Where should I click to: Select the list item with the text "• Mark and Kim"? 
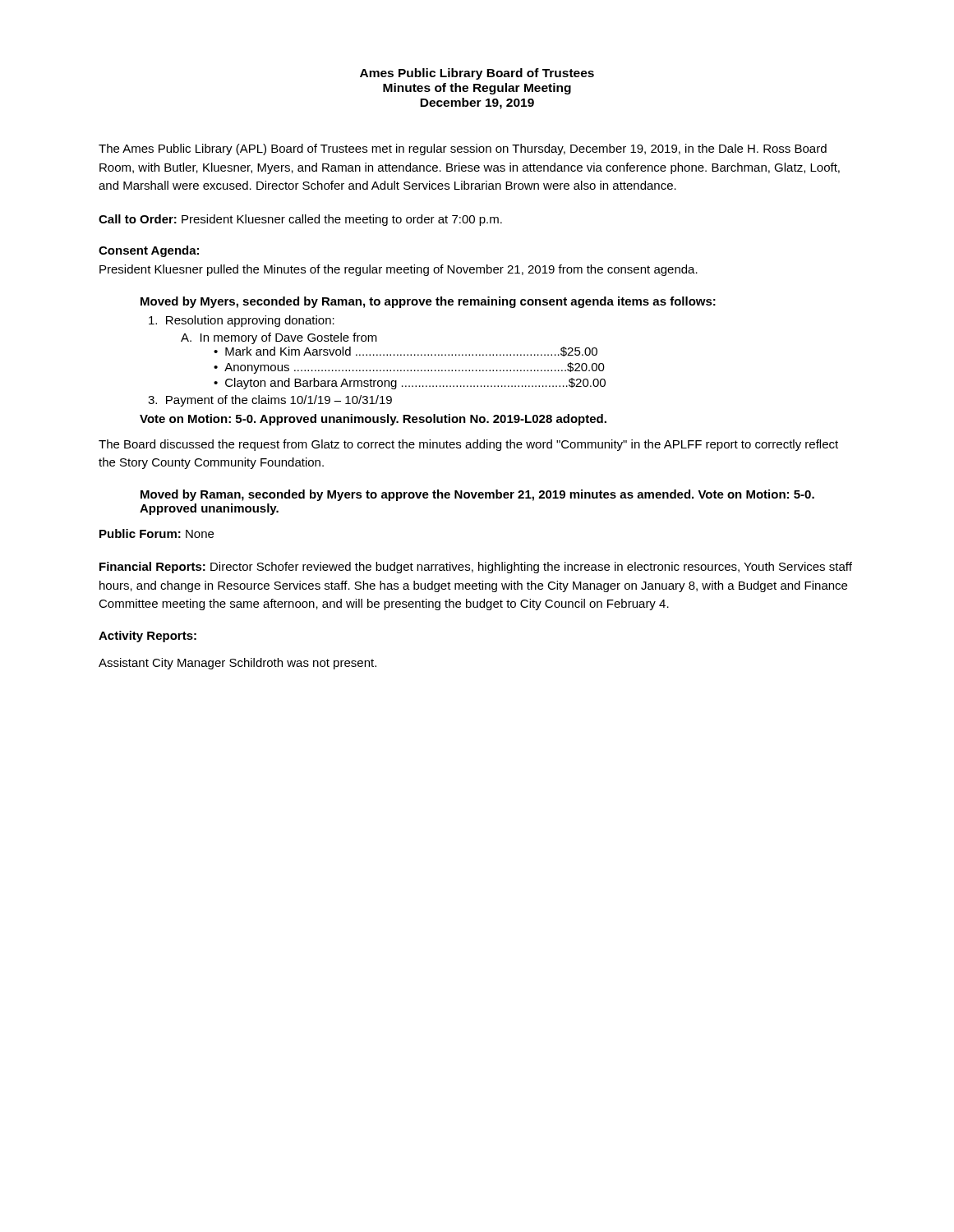click(x=406, y=351)
